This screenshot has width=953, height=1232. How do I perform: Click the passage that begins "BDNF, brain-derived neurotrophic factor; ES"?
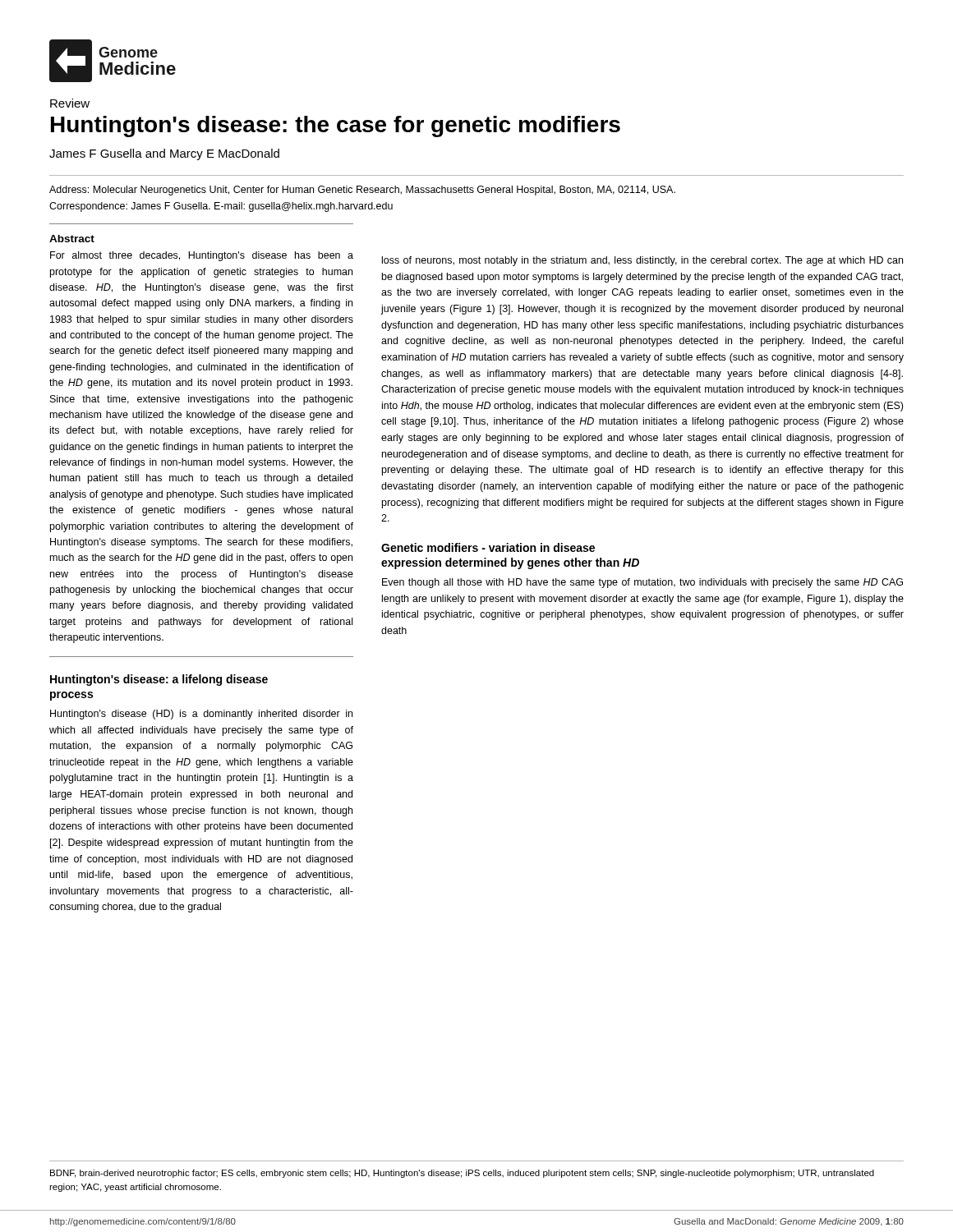(x=462, y=1180)
